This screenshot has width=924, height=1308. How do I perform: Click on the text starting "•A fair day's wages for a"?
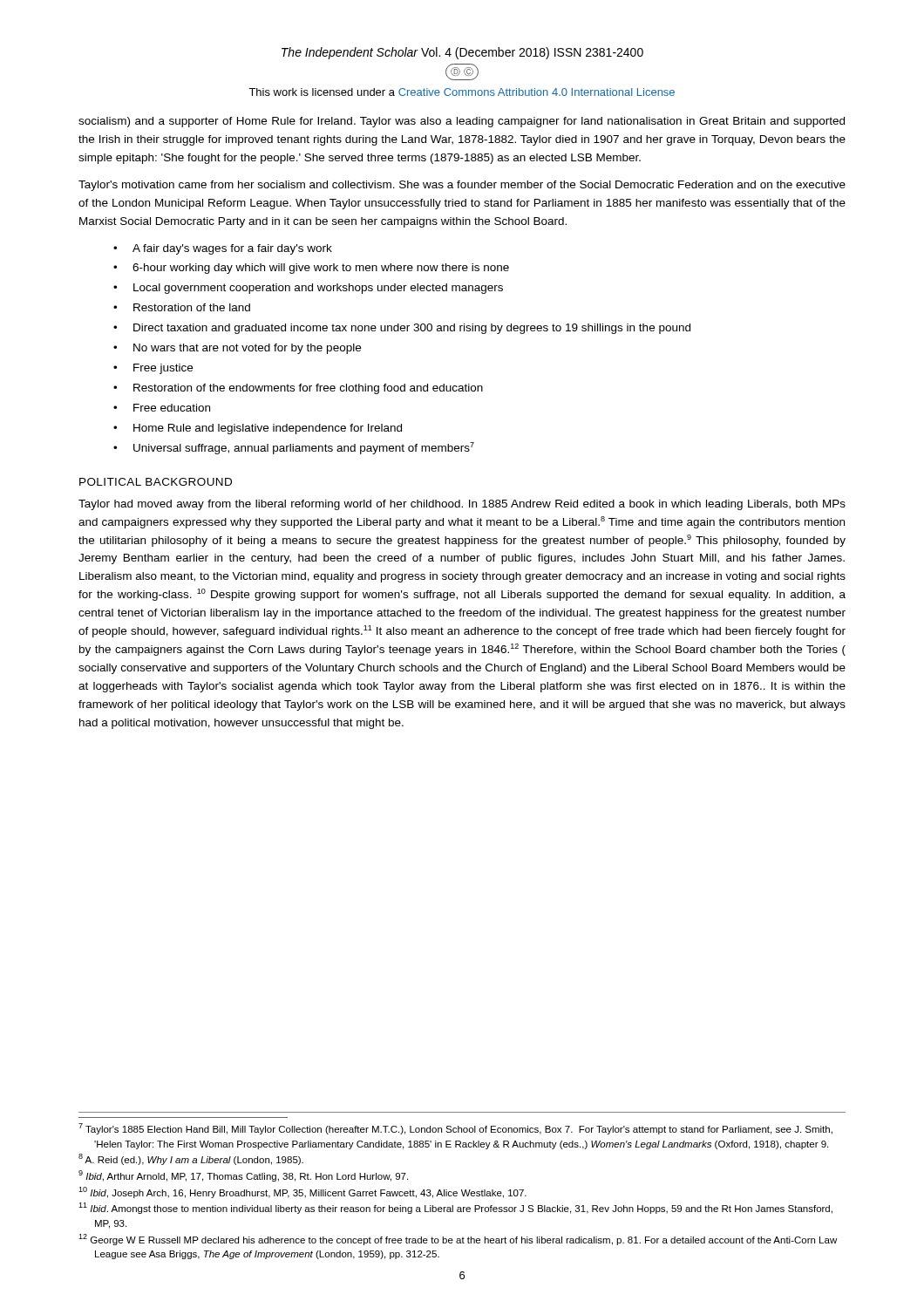click(x=223, y=249)
